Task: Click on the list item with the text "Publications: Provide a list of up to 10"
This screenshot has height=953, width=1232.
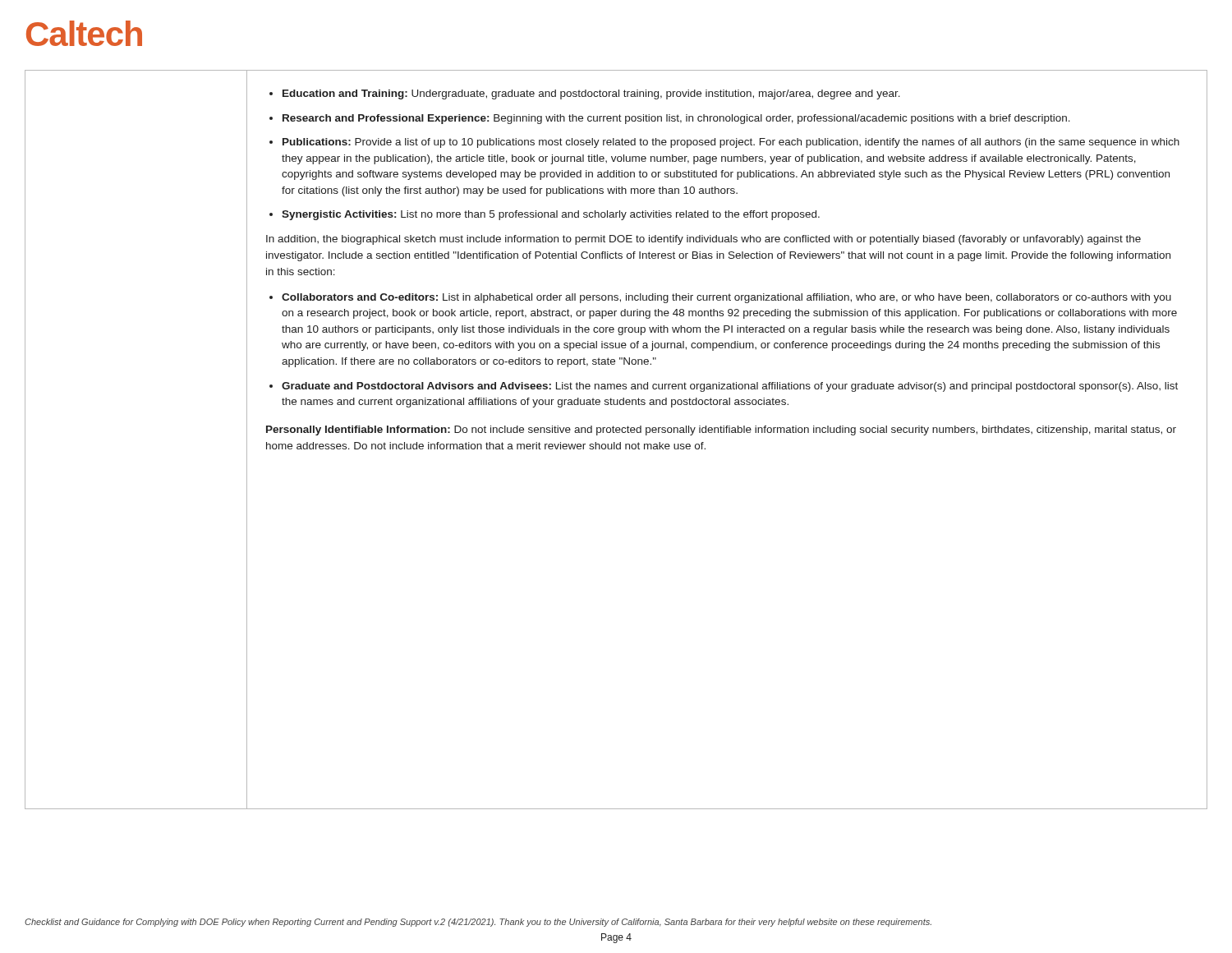Action: [731, 166]
